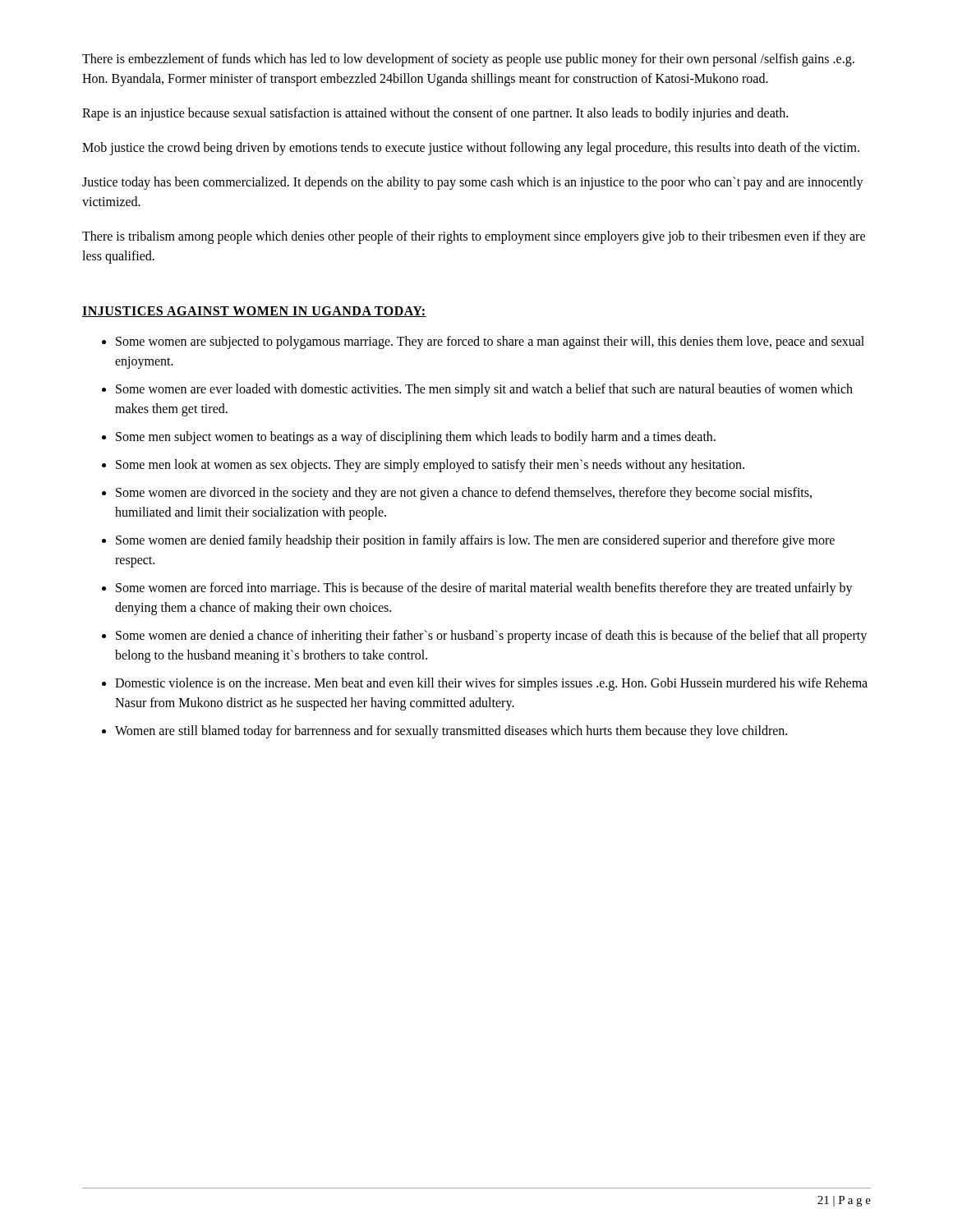Select the list item containing "Some women are divorced in the society and"
Screen dimensions: 1232x953
click(464, 502)
